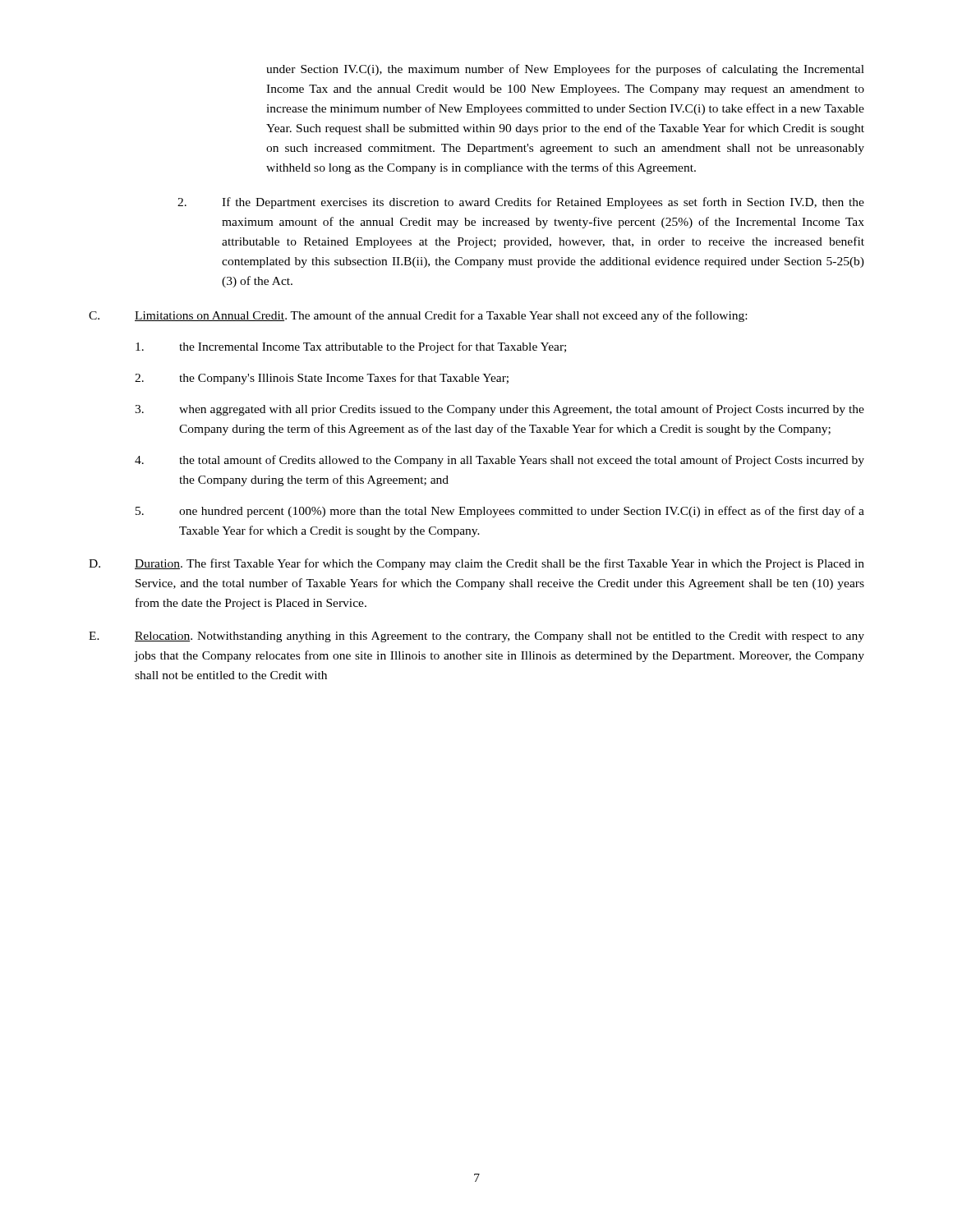Locate the block of text that opens with "E. Relocation. Notwithstanding anything in this Agreement"
The height and width of the screenshot is (1232, 953).
tap(476, 656)
